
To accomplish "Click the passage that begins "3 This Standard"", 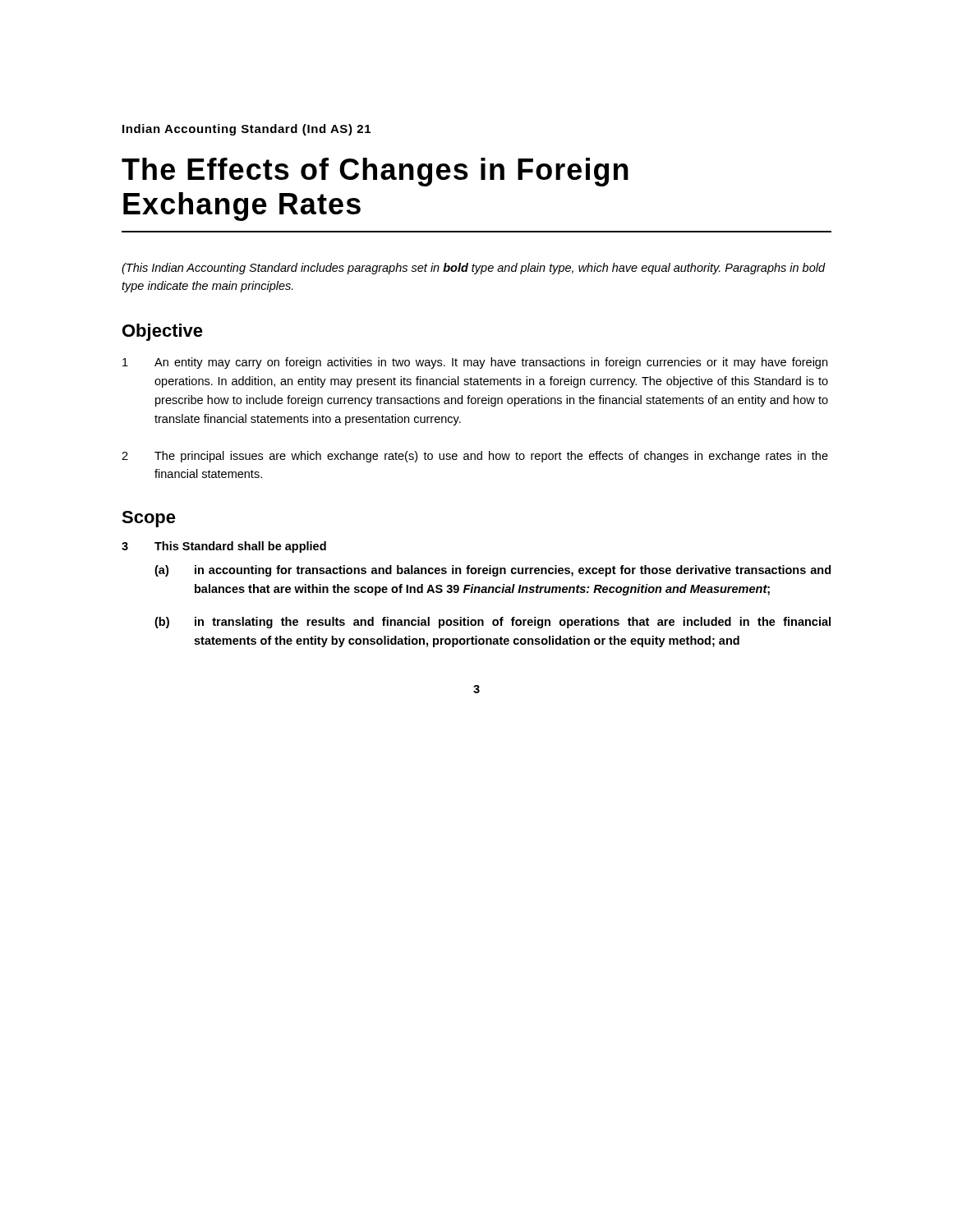I will coord(224,547).
